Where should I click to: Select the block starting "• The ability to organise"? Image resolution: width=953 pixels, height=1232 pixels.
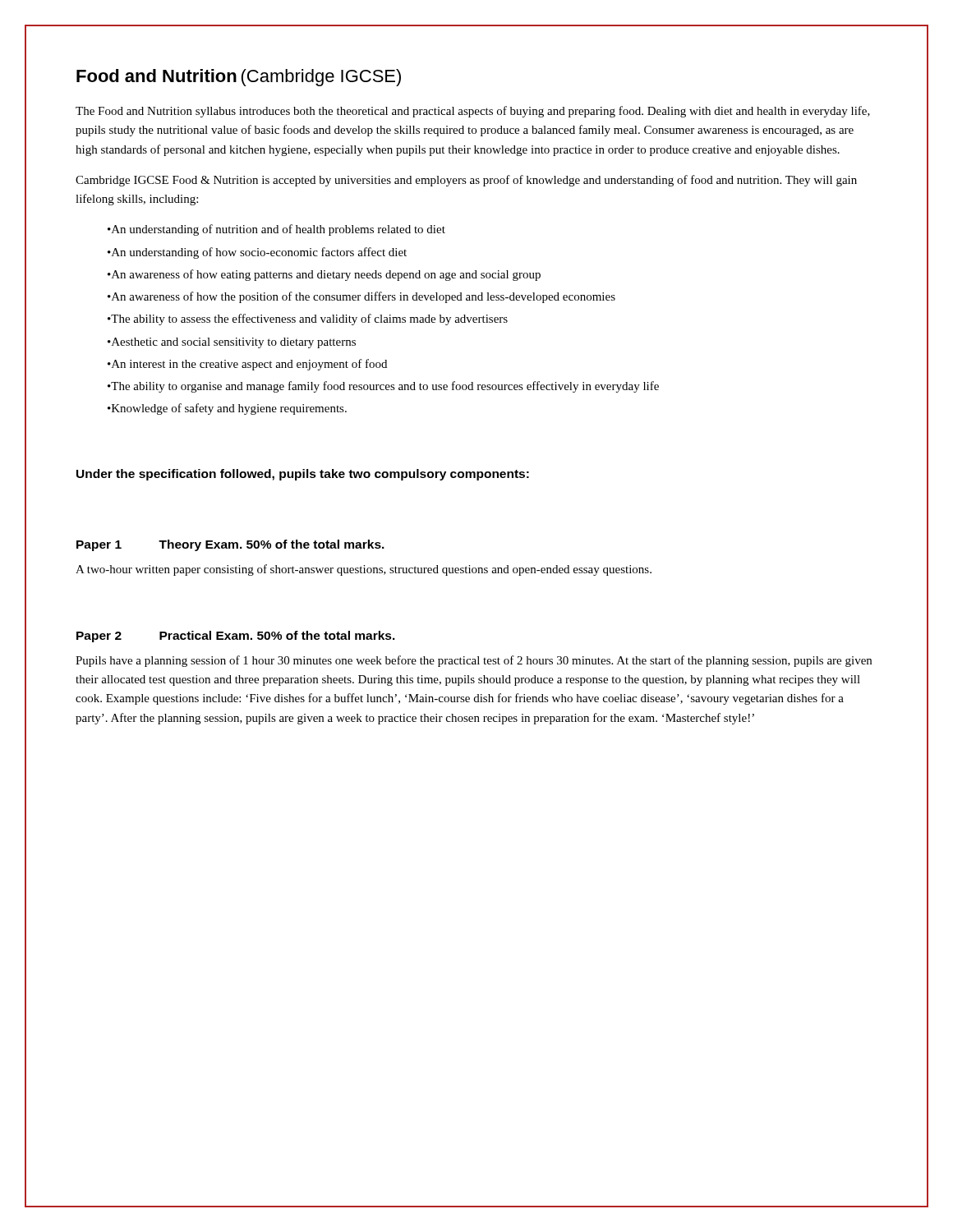(476, 387)
